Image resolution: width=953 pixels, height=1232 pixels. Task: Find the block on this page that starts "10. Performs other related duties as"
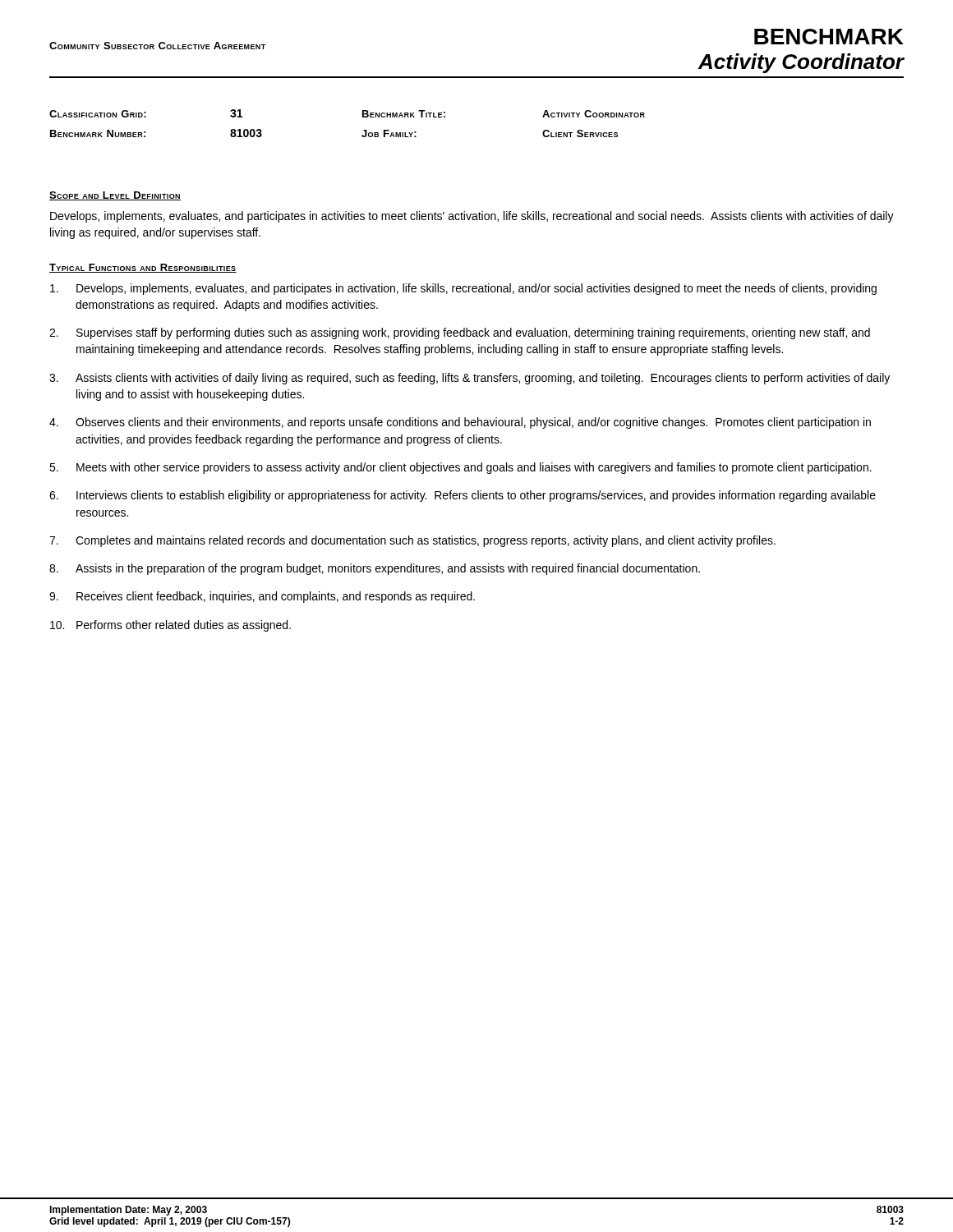tap(170, 626)
